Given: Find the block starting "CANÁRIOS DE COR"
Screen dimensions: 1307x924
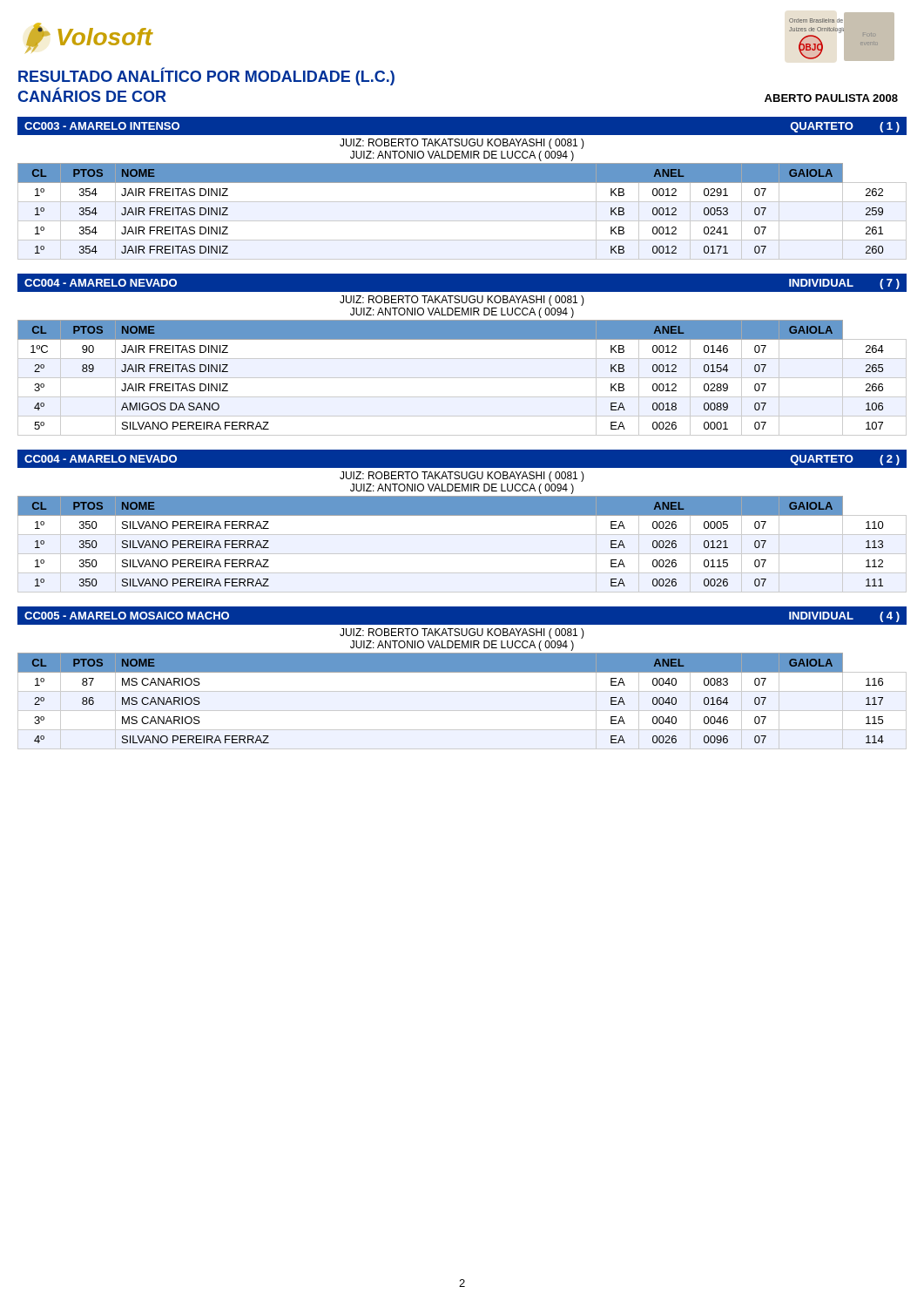Looking at the screenshot, I should pyautogui.click(x=92, y=97).
